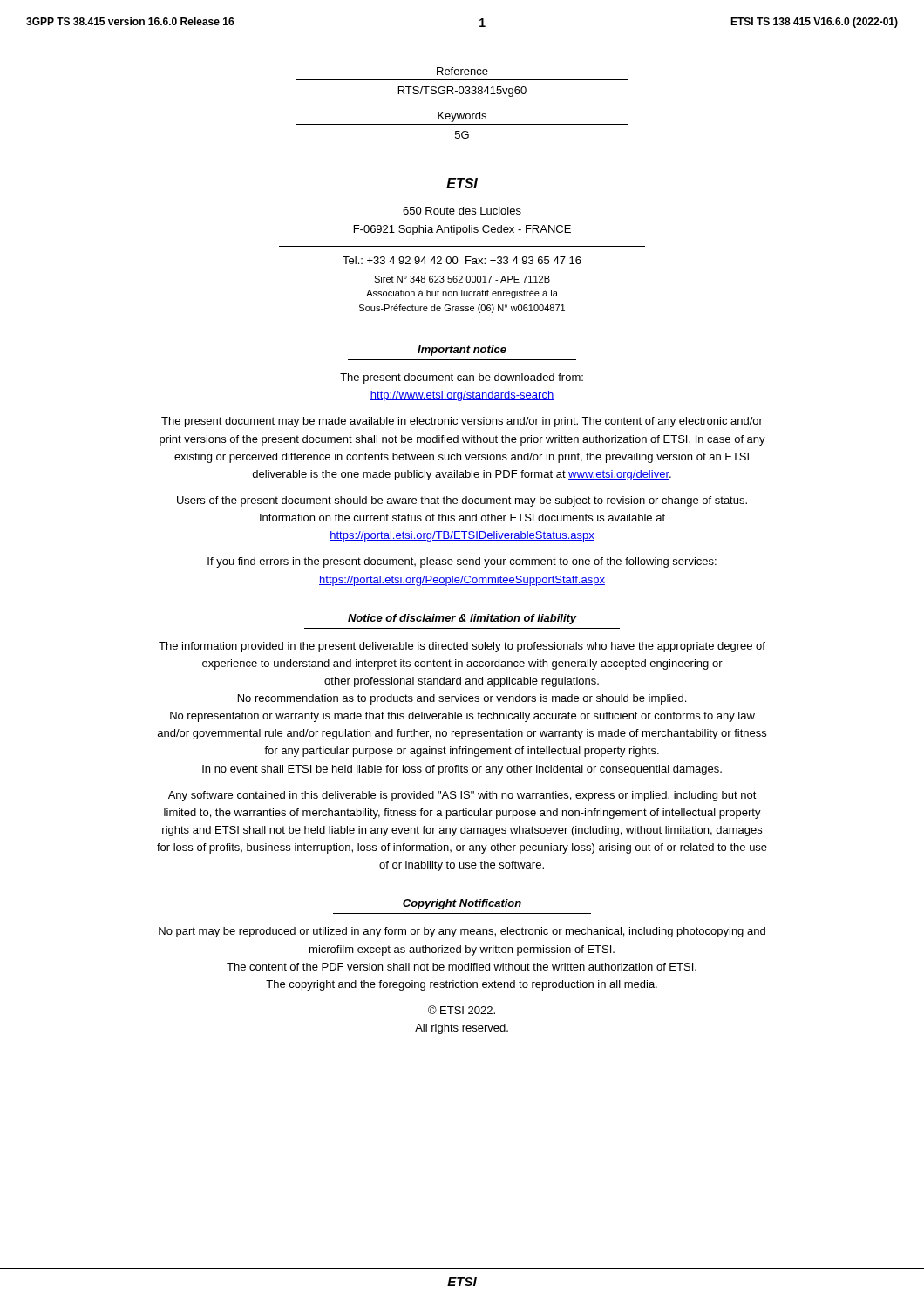Image resolution: width=924 pixels, height=1308 pixels.
Task: Point to the element starting "No part may be reproduced or utilized in"
Action: [x=462, y=958]
